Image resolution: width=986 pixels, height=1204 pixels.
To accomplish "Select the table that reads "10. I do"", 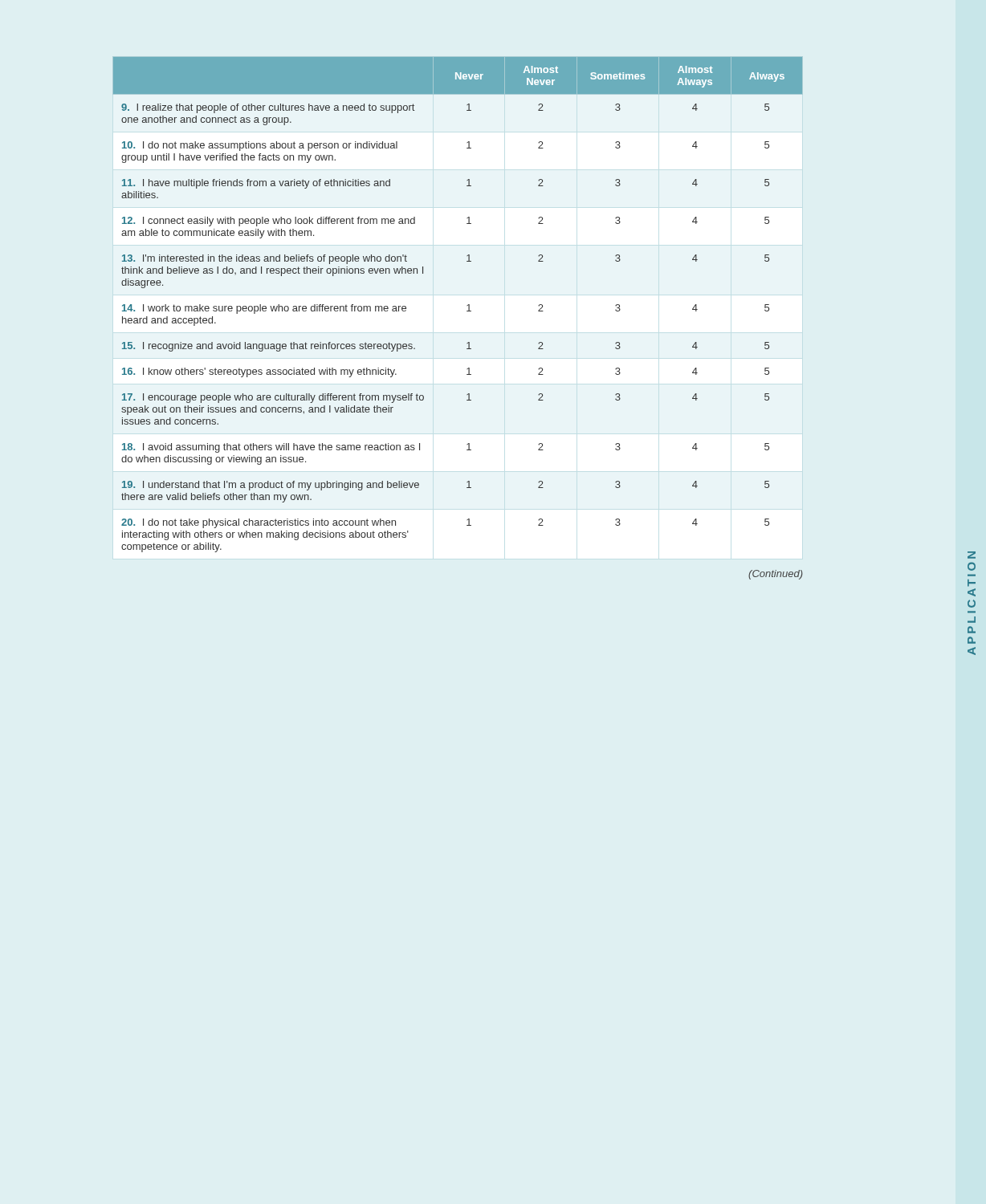I will (x=506, y=308).
